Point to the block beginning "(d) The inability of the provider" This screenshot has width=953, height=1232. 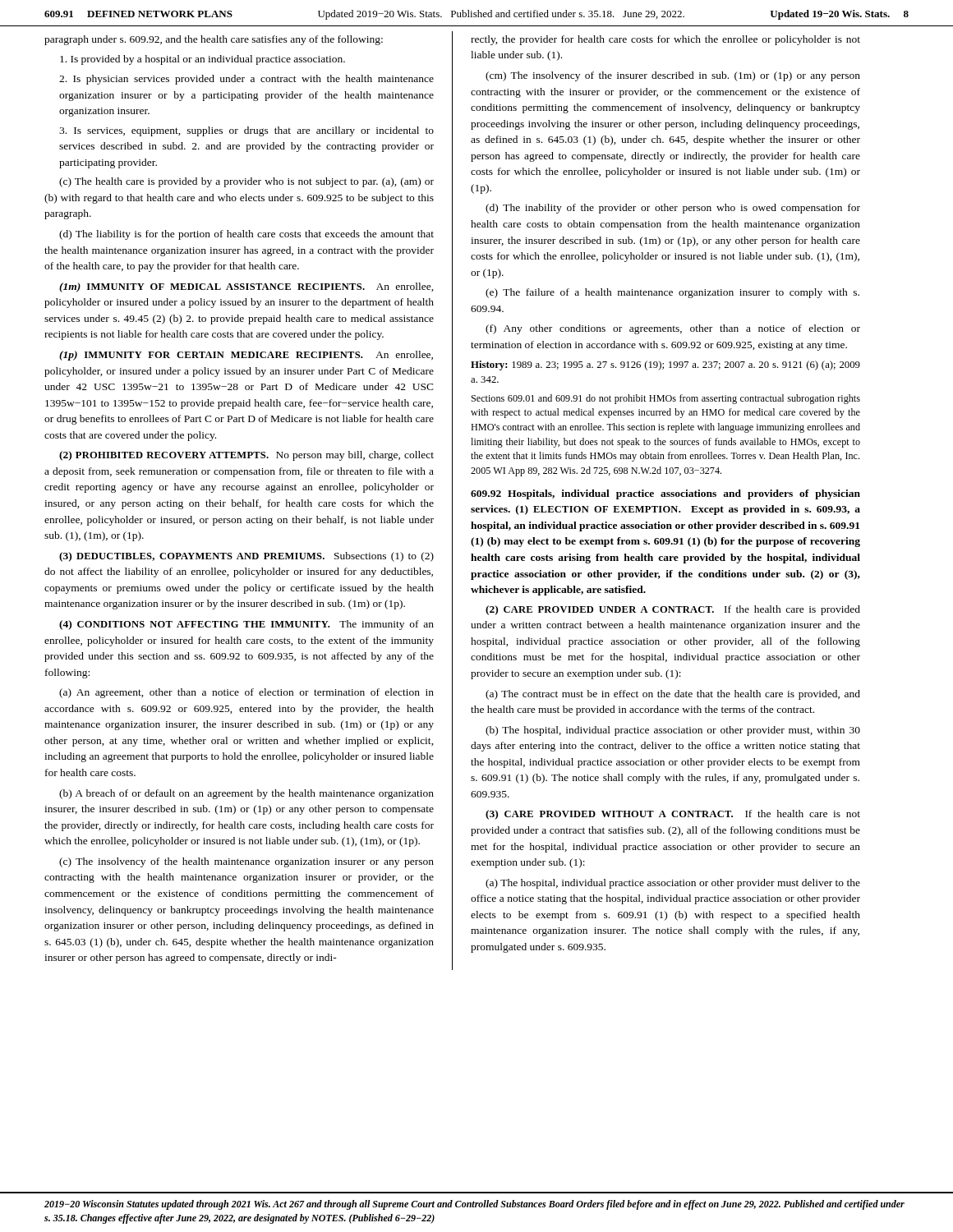(x=665, y=240)
